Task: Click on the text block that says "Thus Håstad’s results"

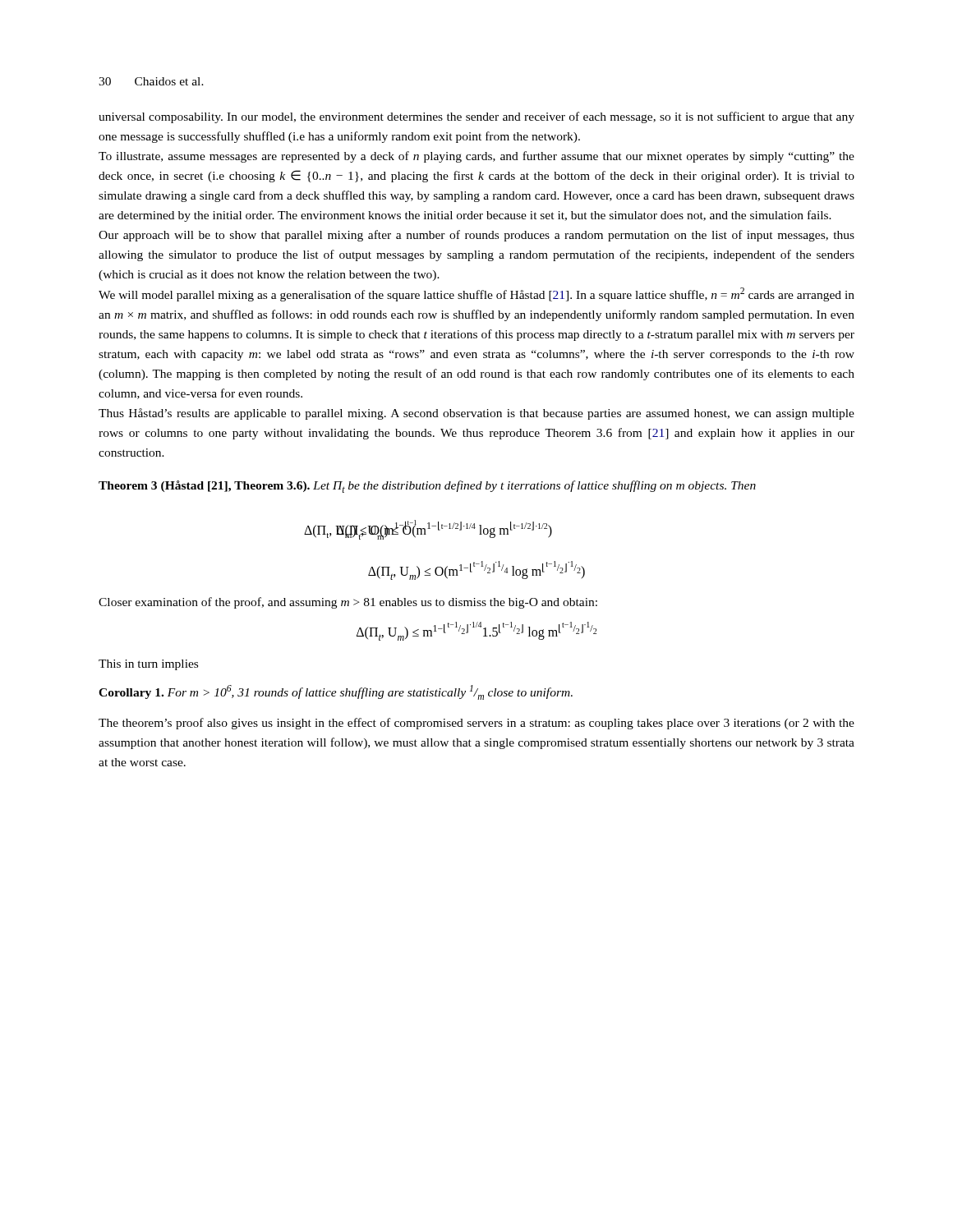Action: click(x=476, y=433)
